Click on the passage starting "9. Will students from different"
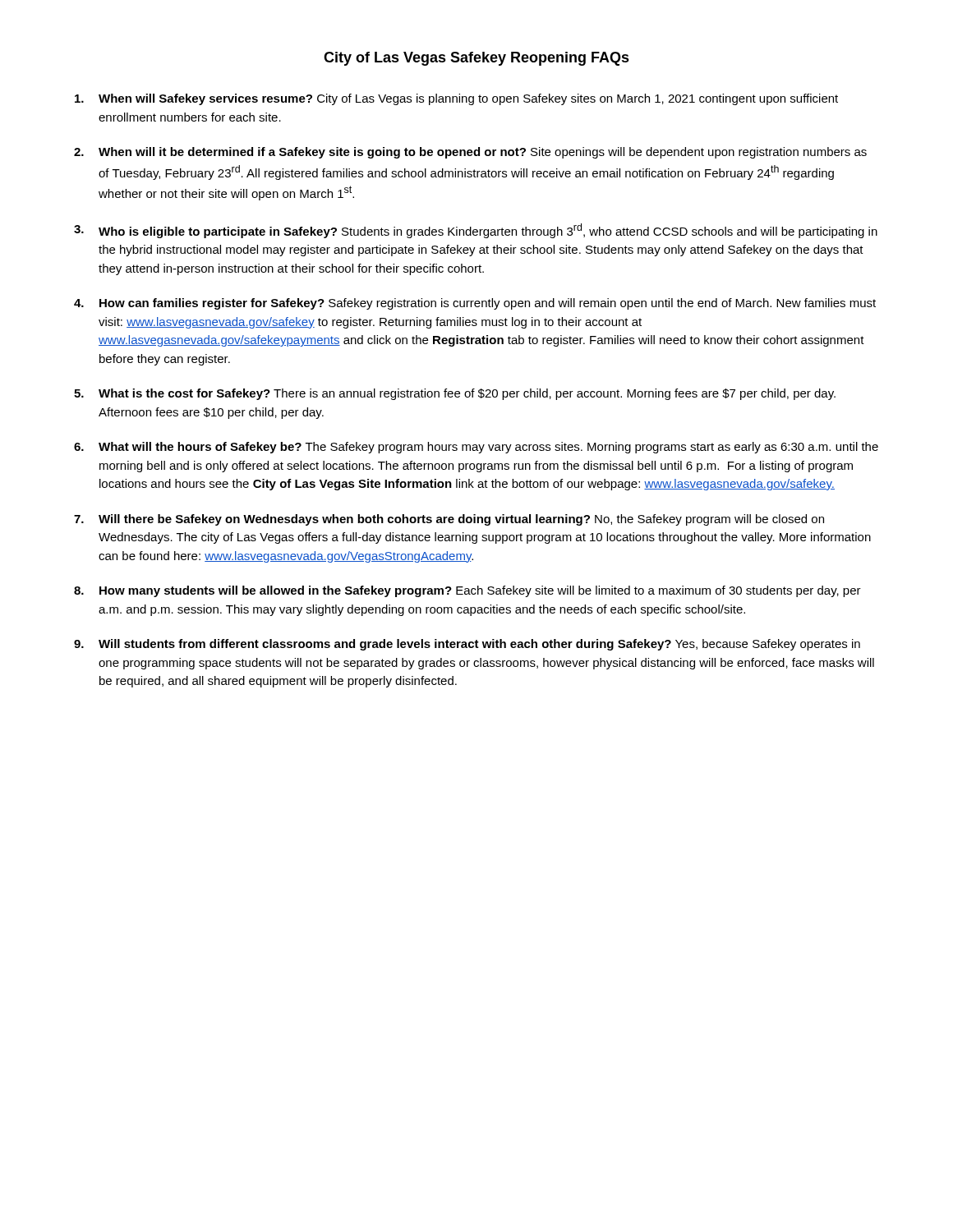953x1232 pixels. [x=476, y=663]
